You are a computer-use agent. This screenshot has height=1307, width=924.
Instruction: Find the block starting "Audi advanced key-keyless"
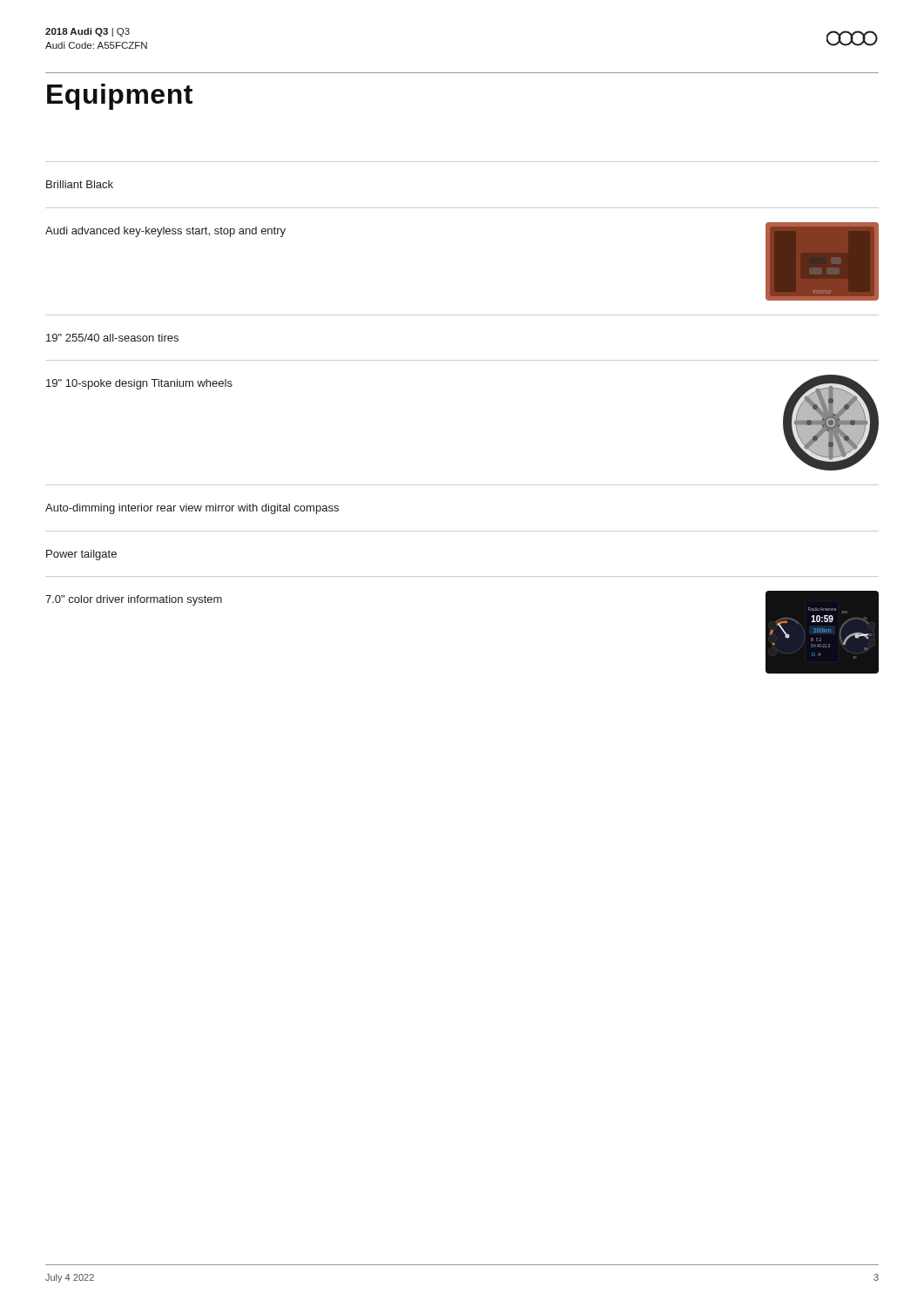tap(165, 230)
